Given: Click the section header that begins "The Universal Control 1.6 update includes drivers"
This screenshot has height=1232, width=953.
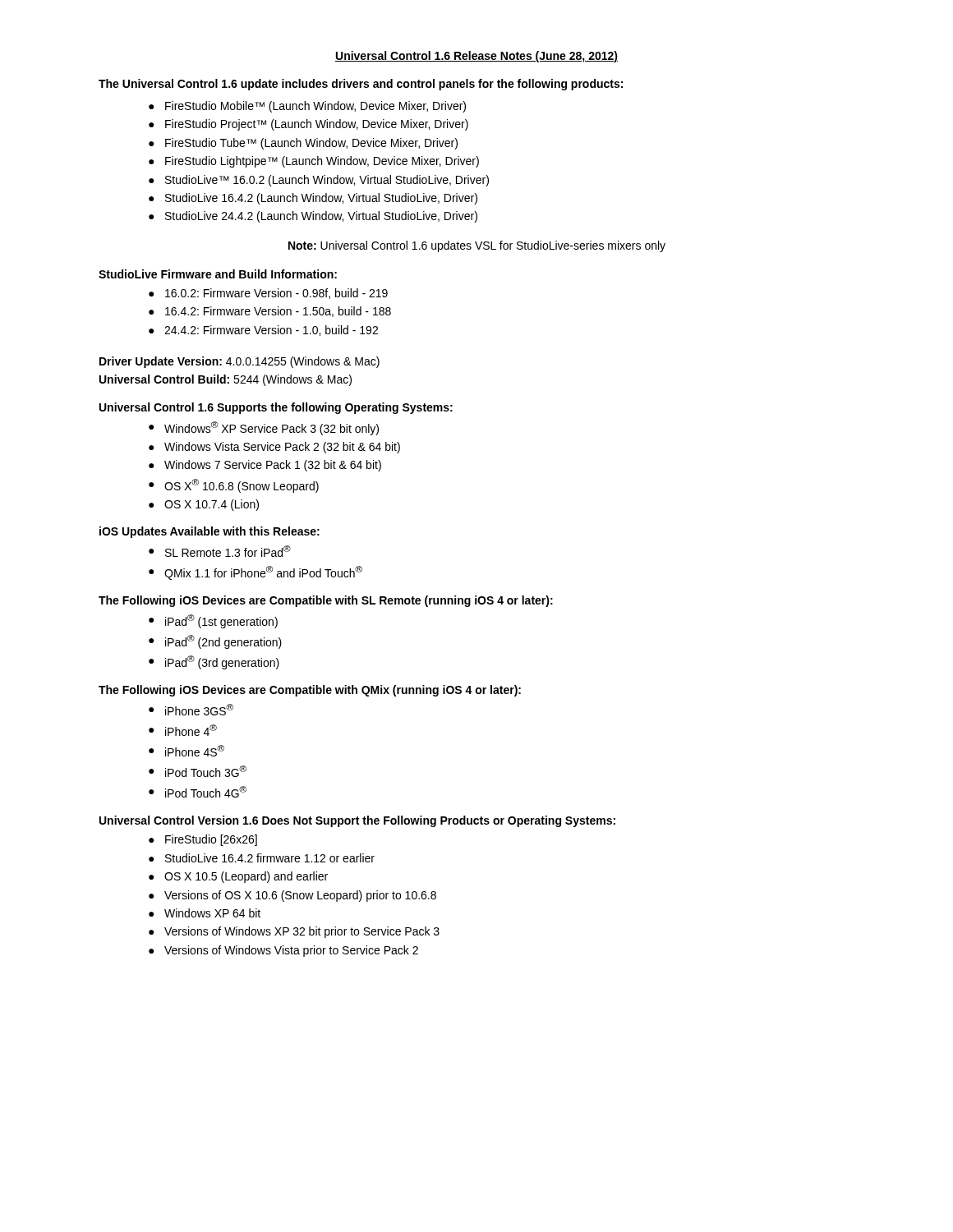Looking at the screenshot, I should (x=361, y=84).
